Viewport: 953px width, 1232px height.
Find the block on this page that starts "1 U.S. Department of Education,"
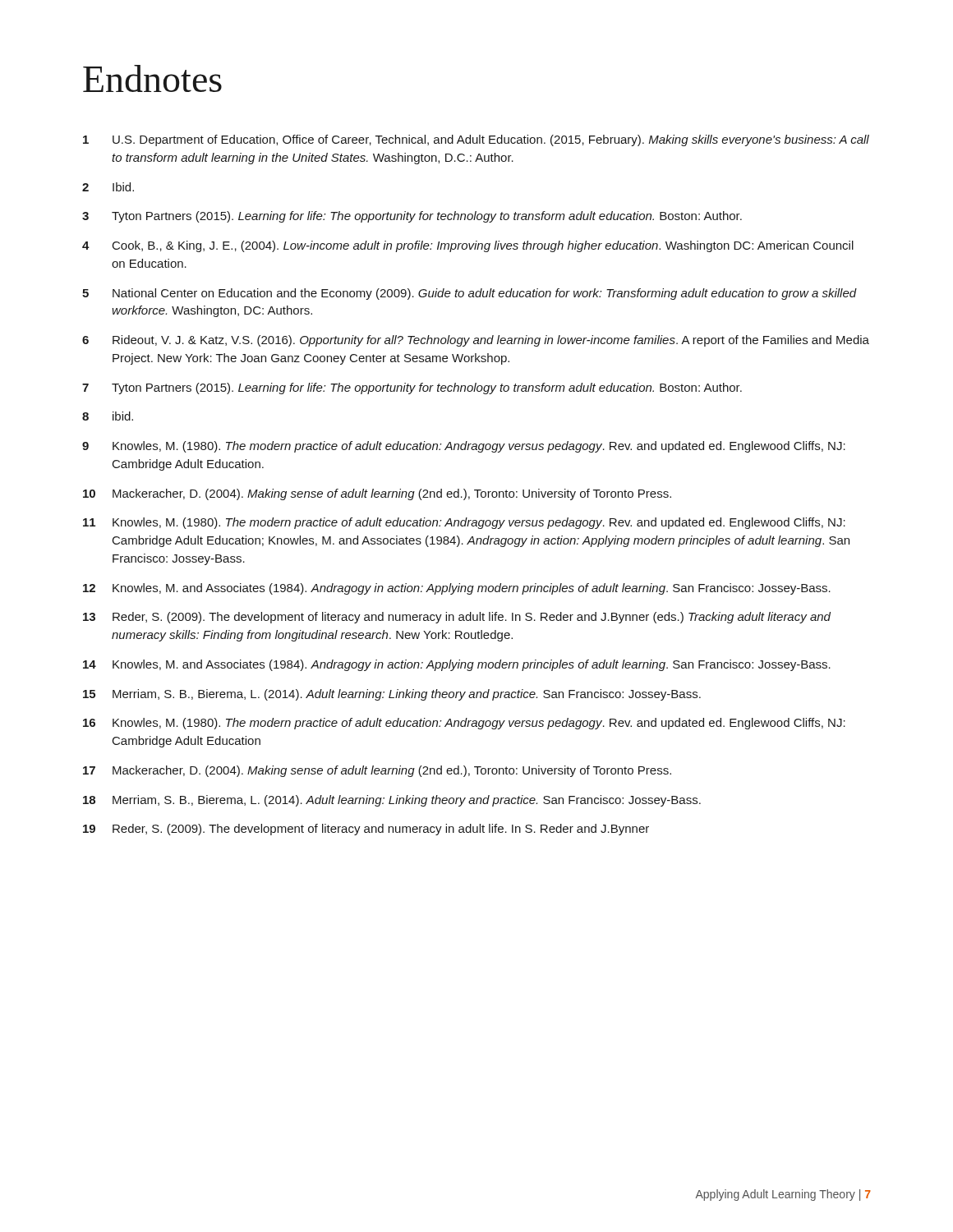(476, 148)
